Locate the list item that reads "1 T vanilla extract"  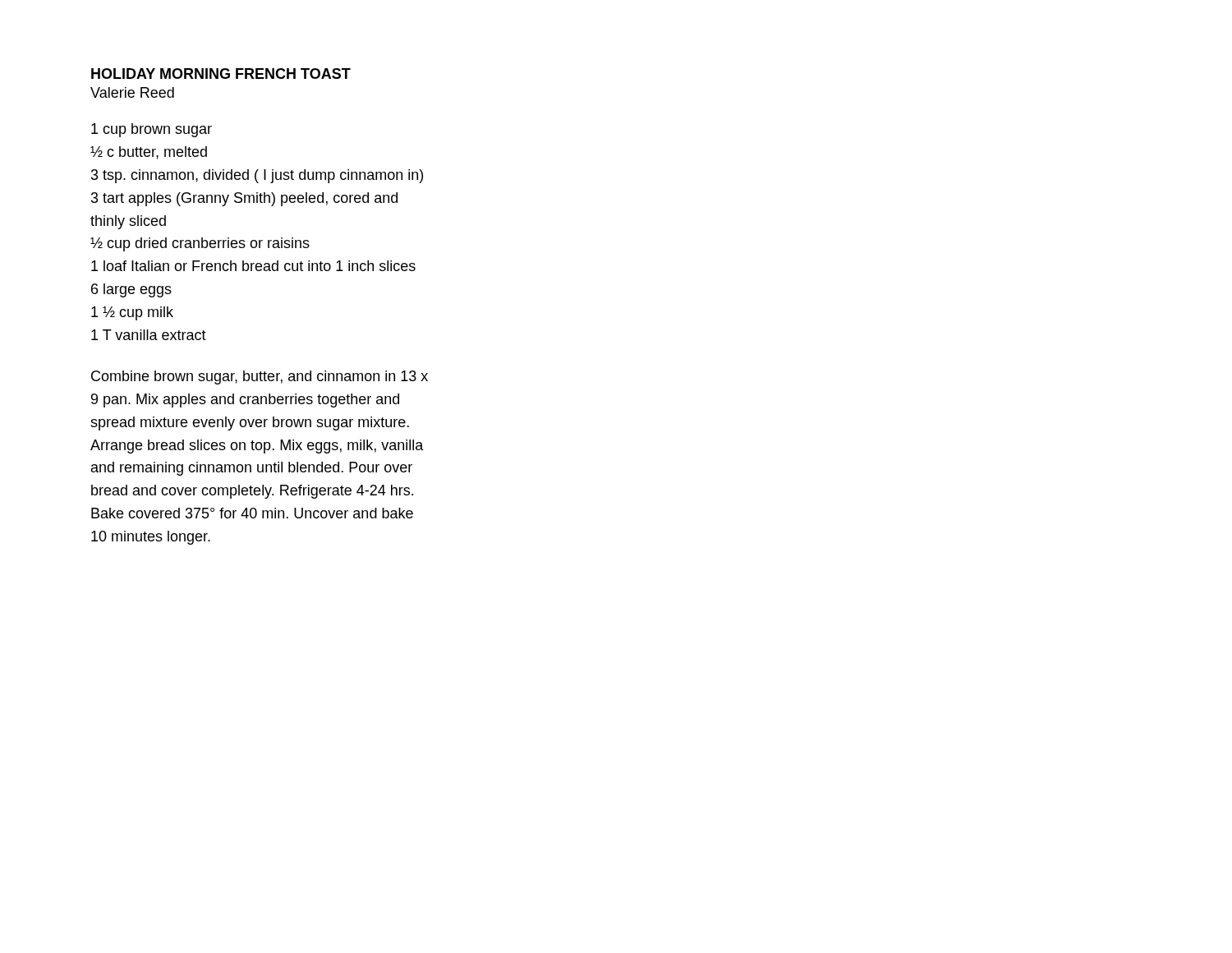pyautogui.click(x=148, y=335)
